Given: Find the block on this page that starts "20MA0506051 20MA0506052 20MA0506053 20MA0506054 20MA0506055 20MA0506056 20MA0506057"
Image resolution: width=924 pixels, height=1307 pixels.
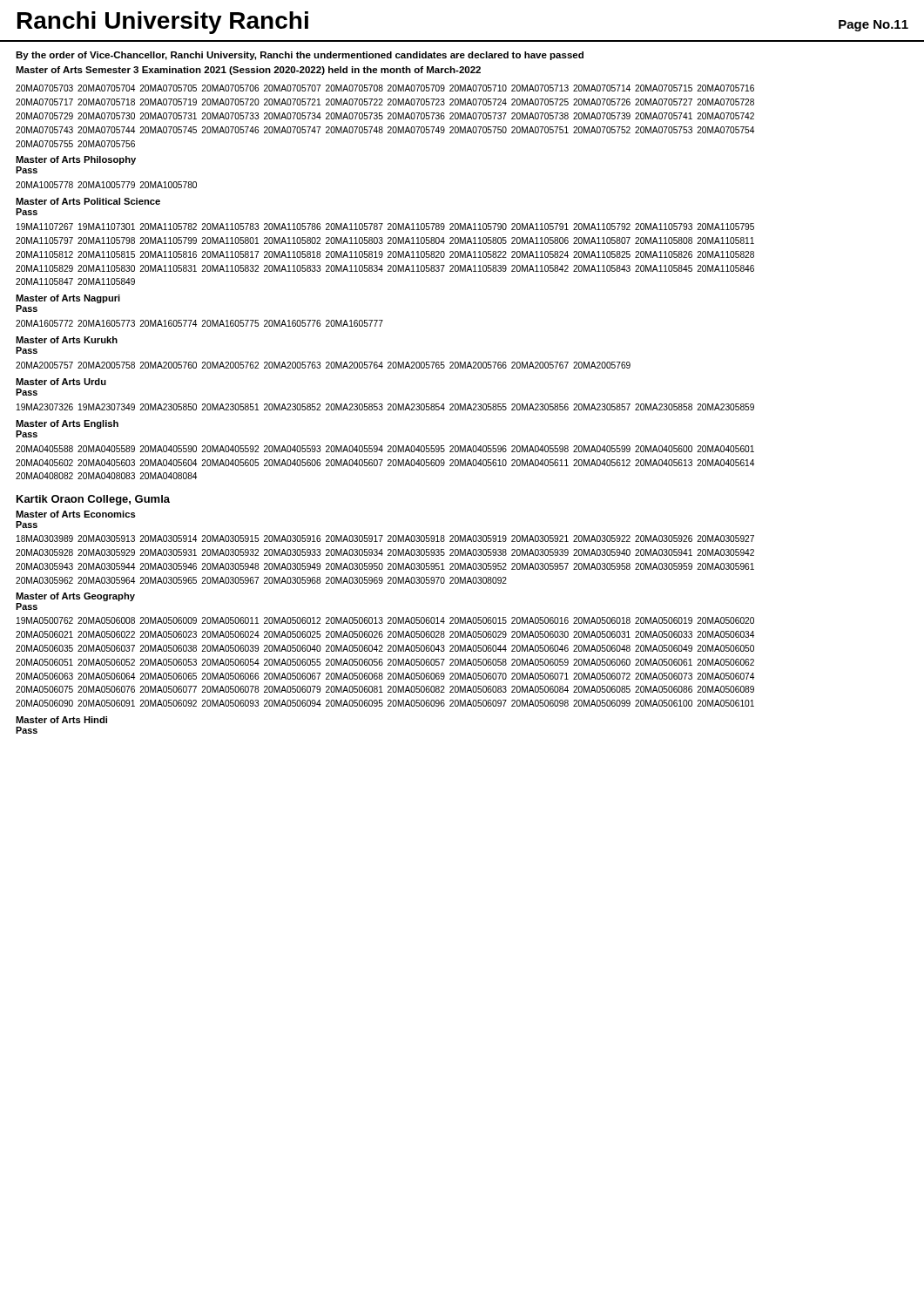Looking at the screenshot, I should click(385, 663).
